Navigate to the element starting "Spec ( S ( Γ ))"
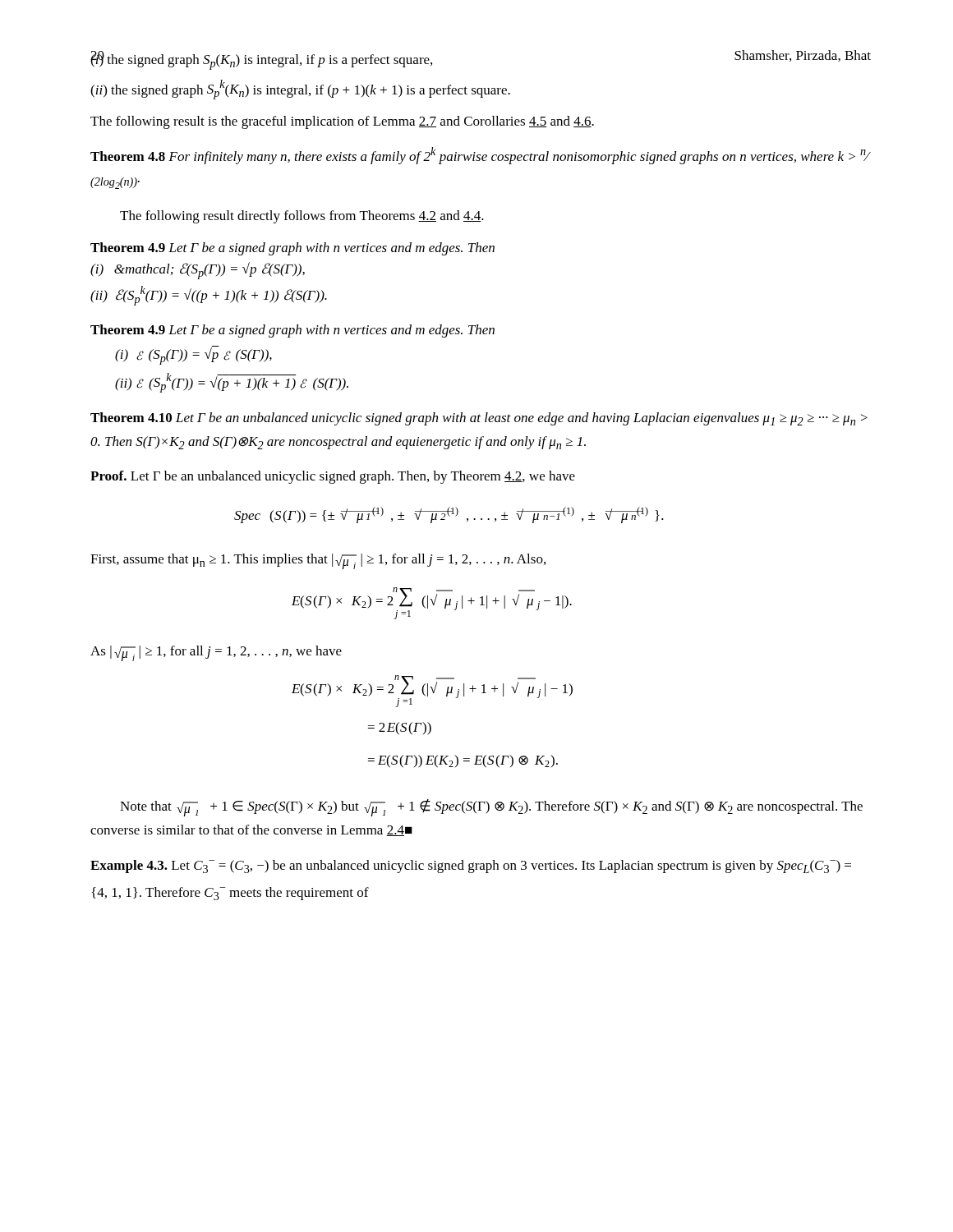This screenshot has height=1232, width=953. pos(481,515)
